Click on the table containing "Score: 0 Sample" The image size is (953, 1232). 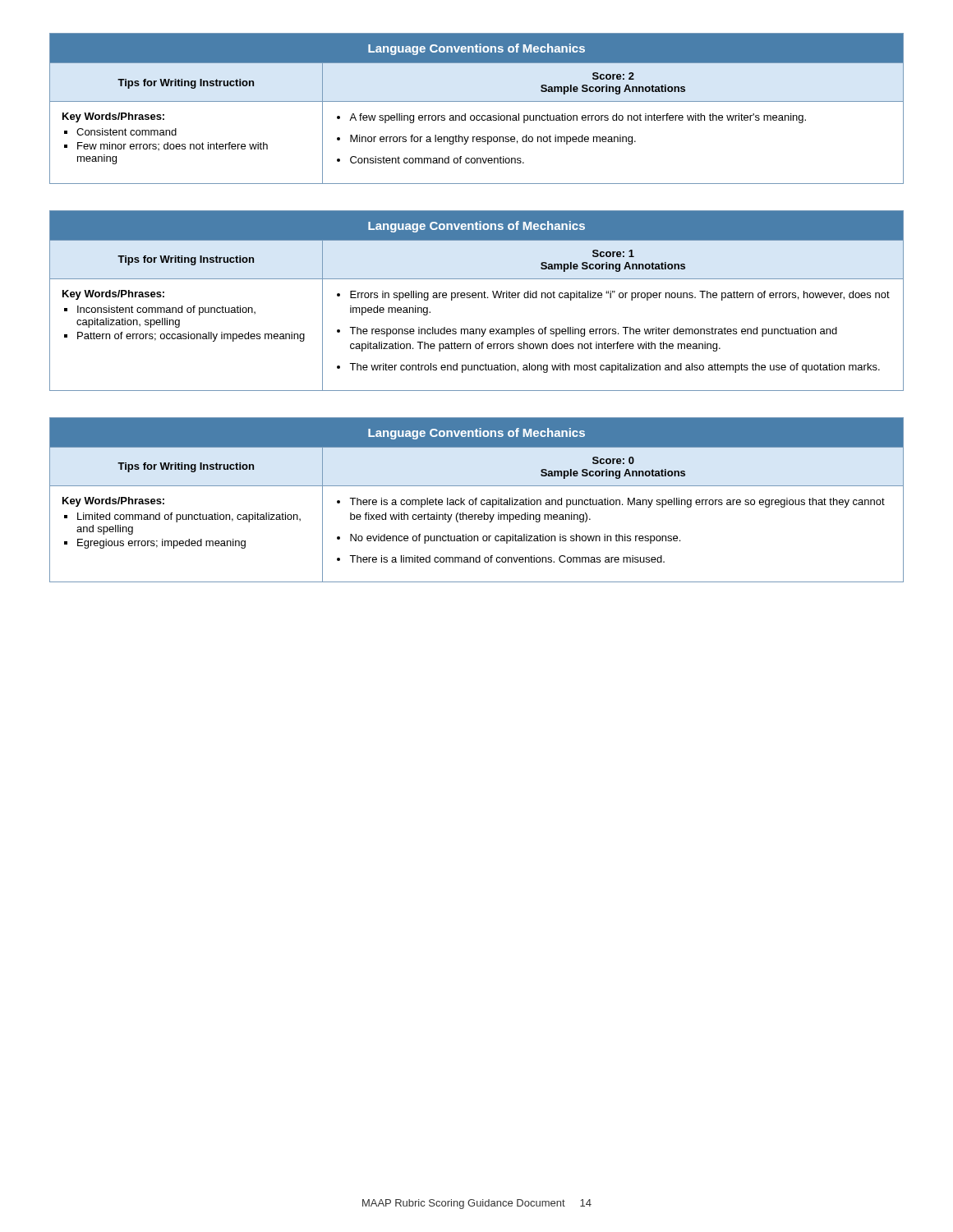476,500
